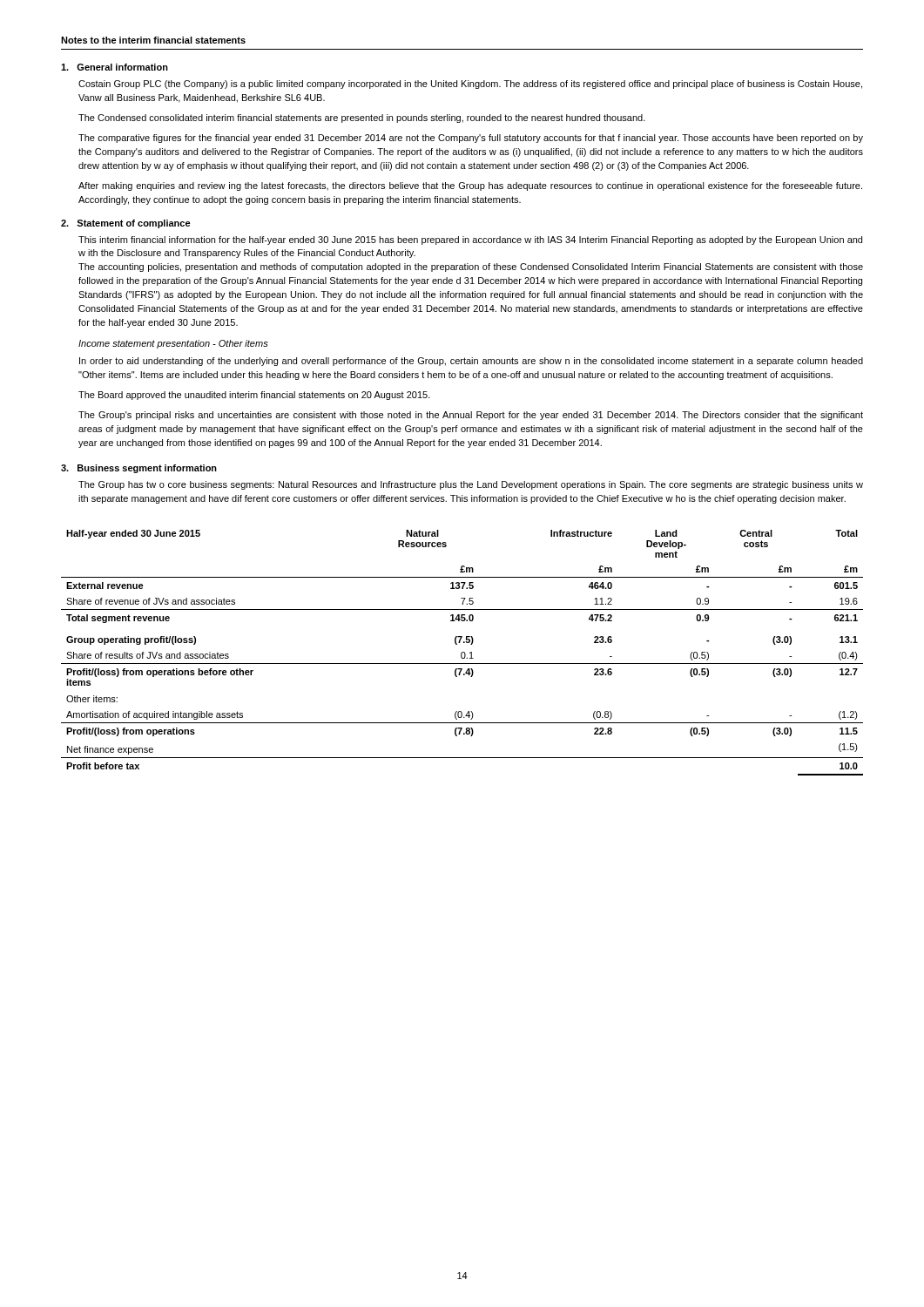Click on the element starting "1. General information"

(x=114, y=67)
